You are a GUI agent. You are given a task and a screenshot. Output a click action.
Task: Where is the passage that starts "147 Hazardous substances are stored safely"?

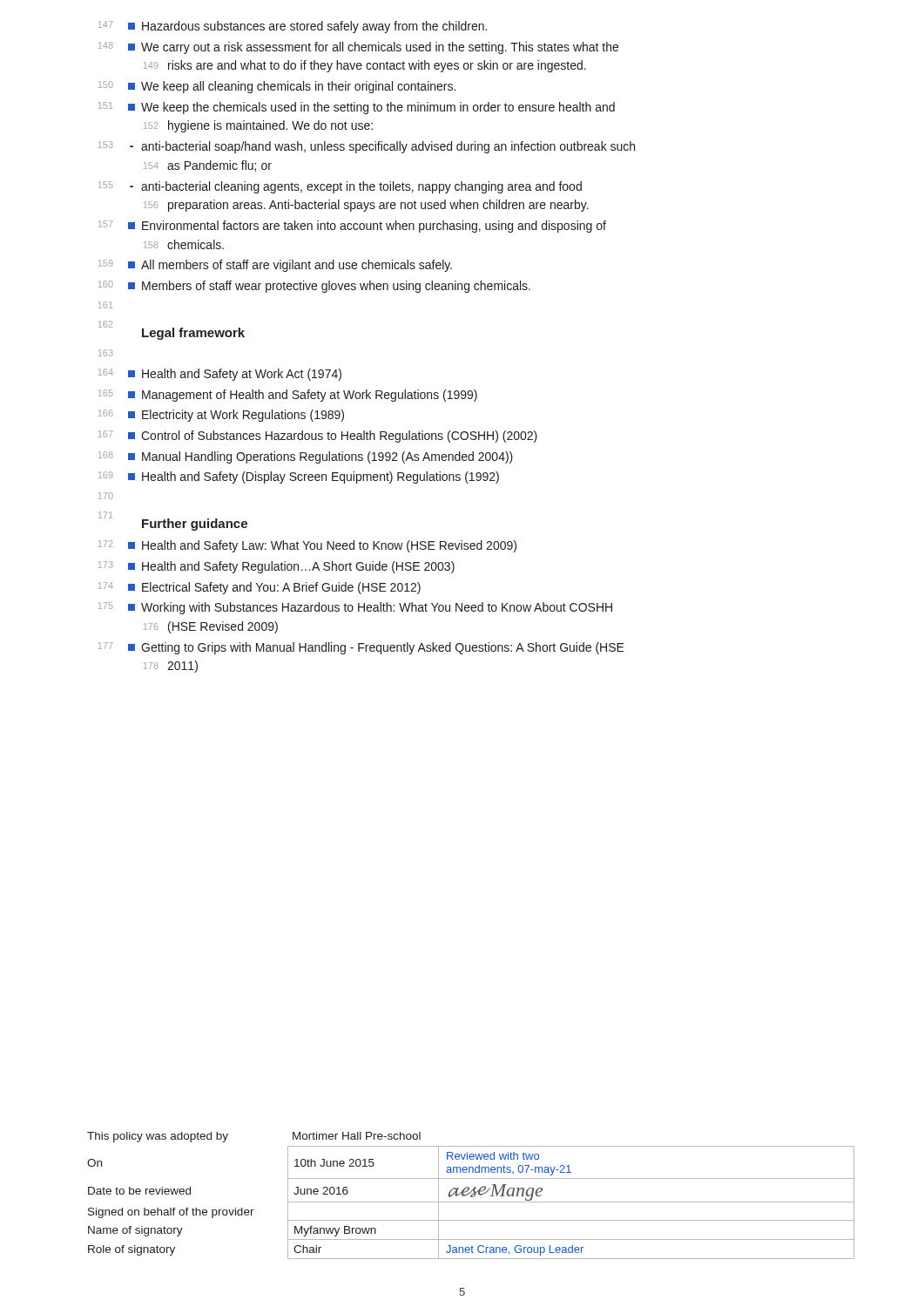click(471, 26)
